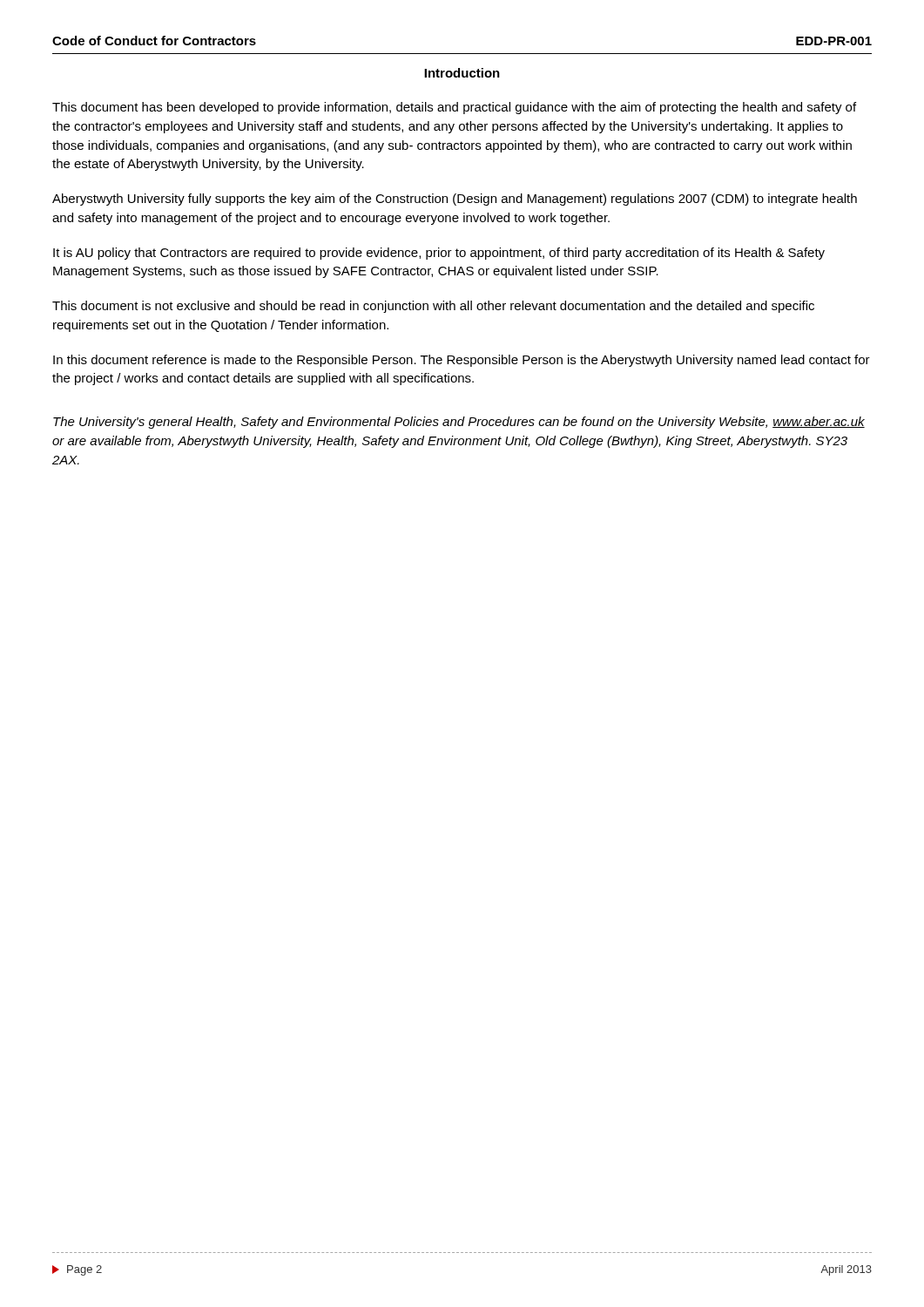Point to the block beginning "The University's general"
The image size is (924, 1307).
click(x=458, y=440)
